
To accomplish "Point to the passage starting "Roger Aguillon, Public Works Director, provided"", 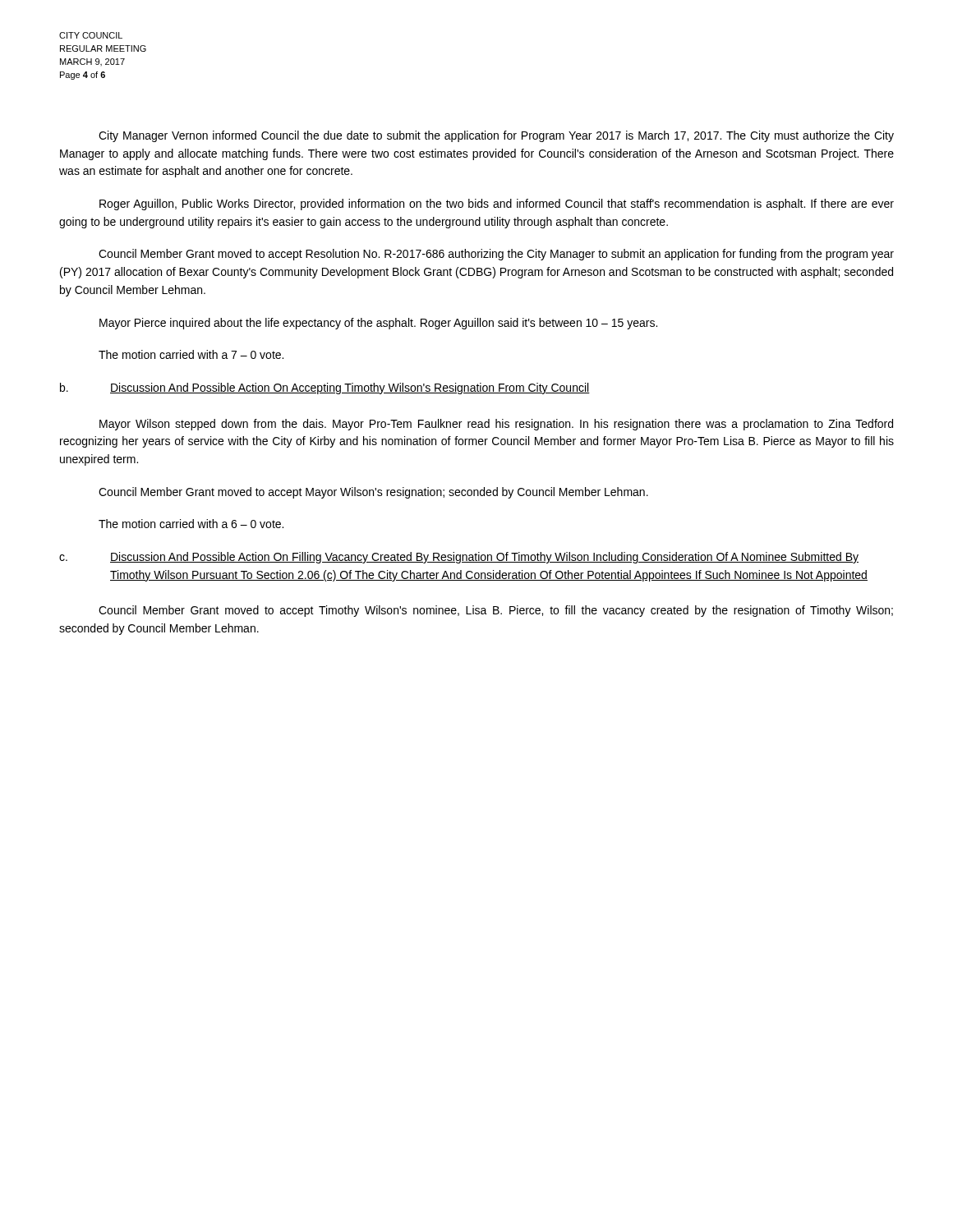I will 476,213.
